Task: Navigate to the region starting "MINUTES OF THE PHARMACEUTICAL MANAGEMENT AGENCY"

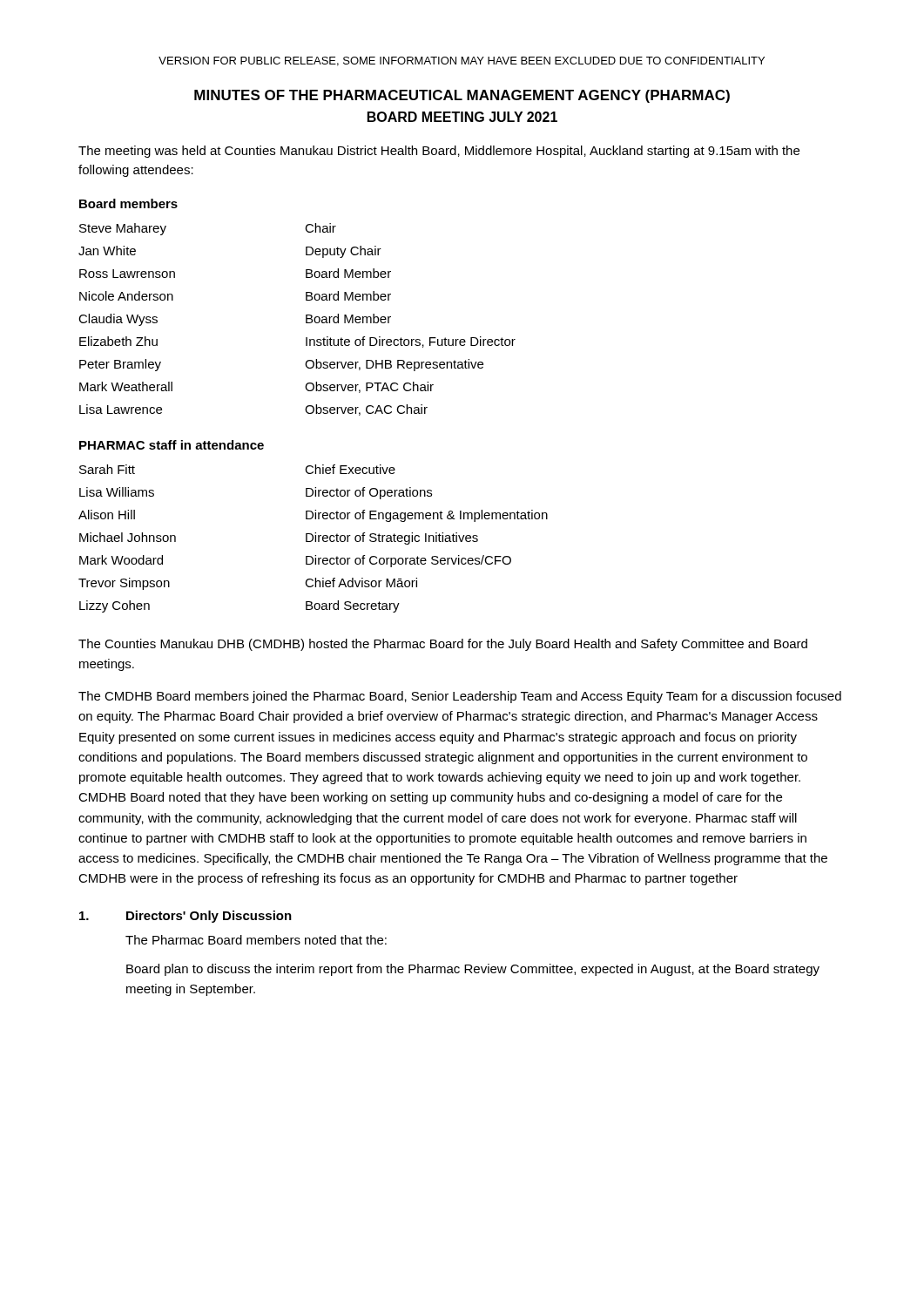Action: click(462, 95)
